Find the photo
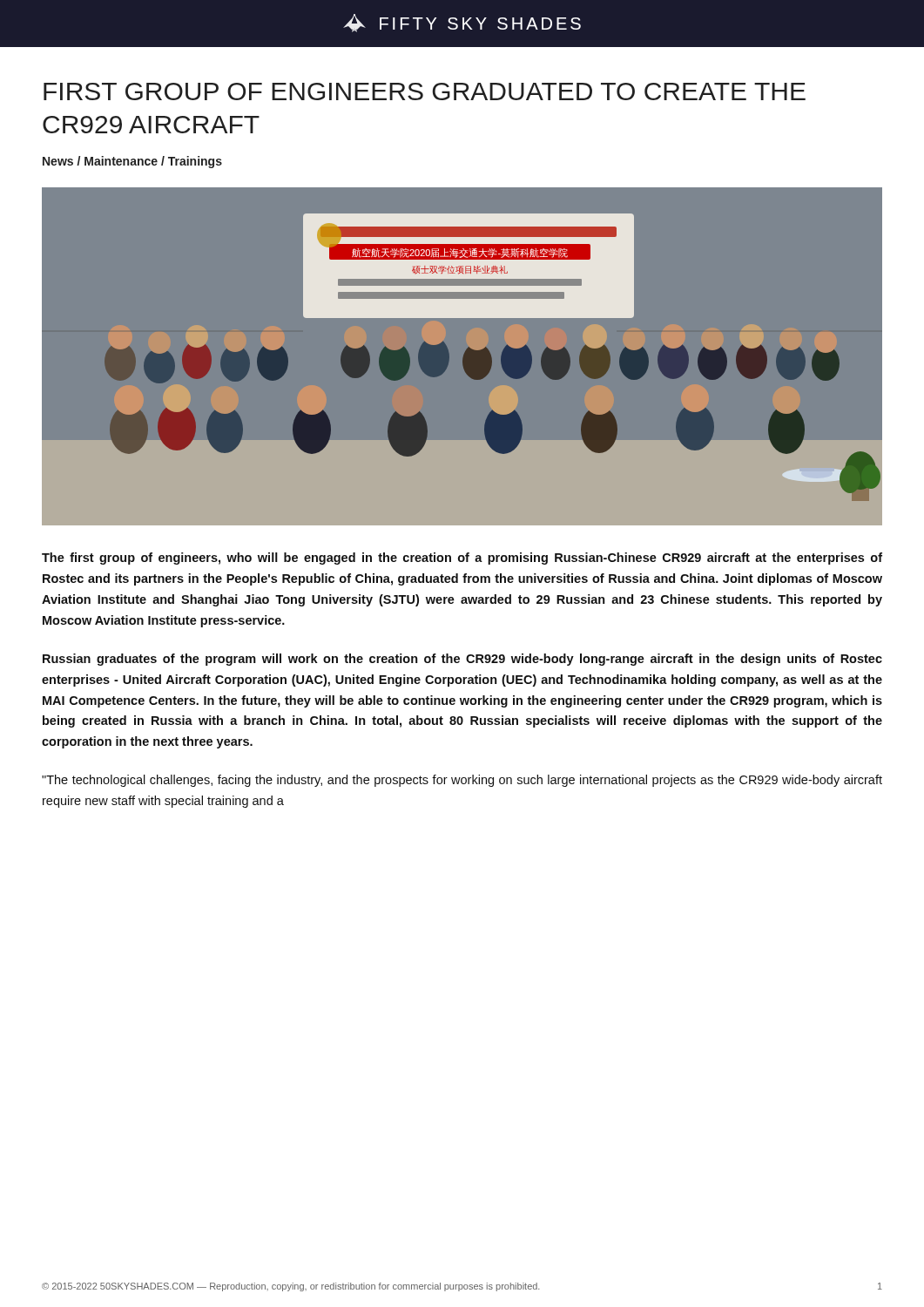The width and height of the screenshot is (924, 1307). pyautogui.click(x=462, y=356)
